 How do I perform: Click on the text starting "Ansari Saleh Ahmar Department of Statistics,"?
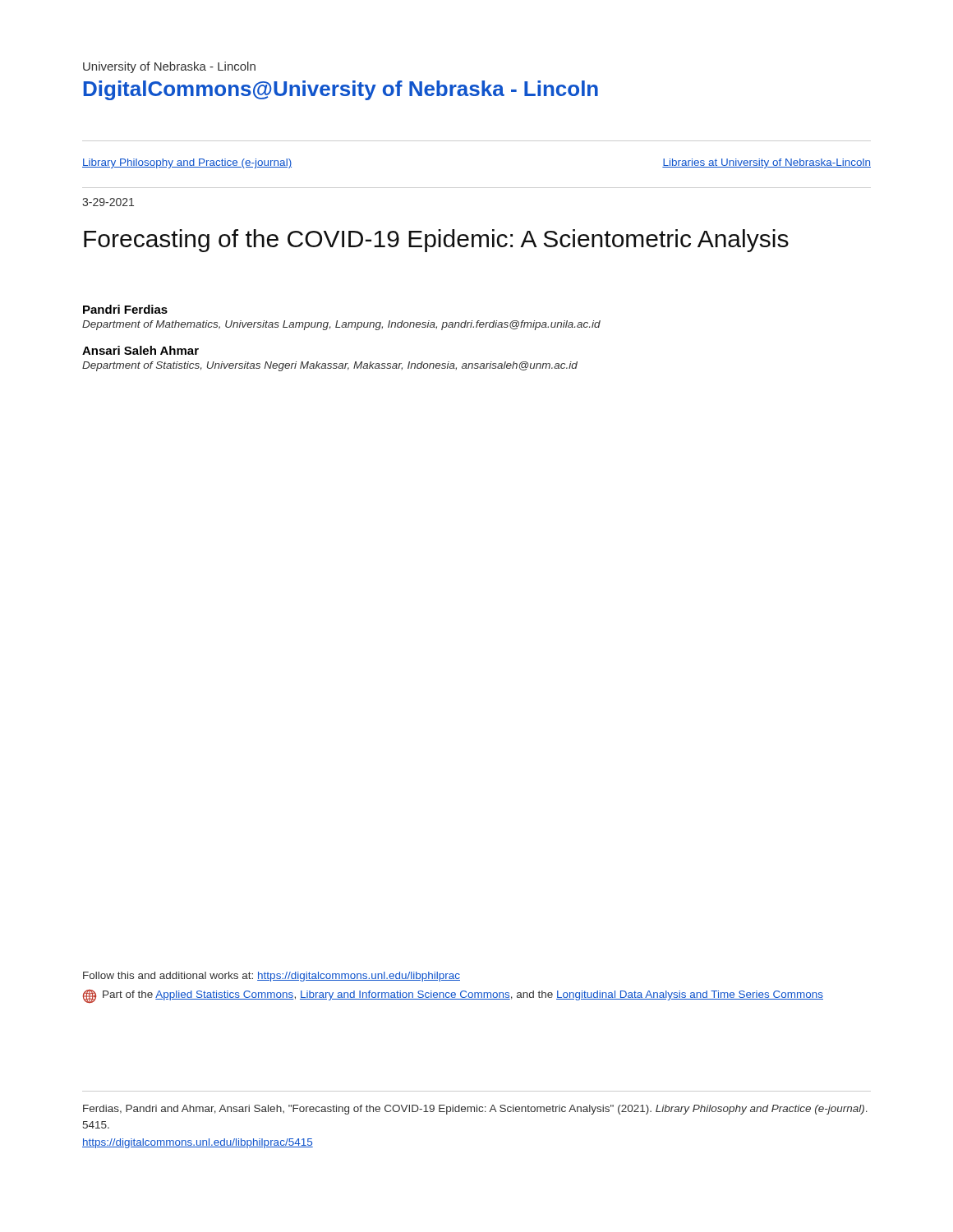pyautogui.click(x=476, y=357)
